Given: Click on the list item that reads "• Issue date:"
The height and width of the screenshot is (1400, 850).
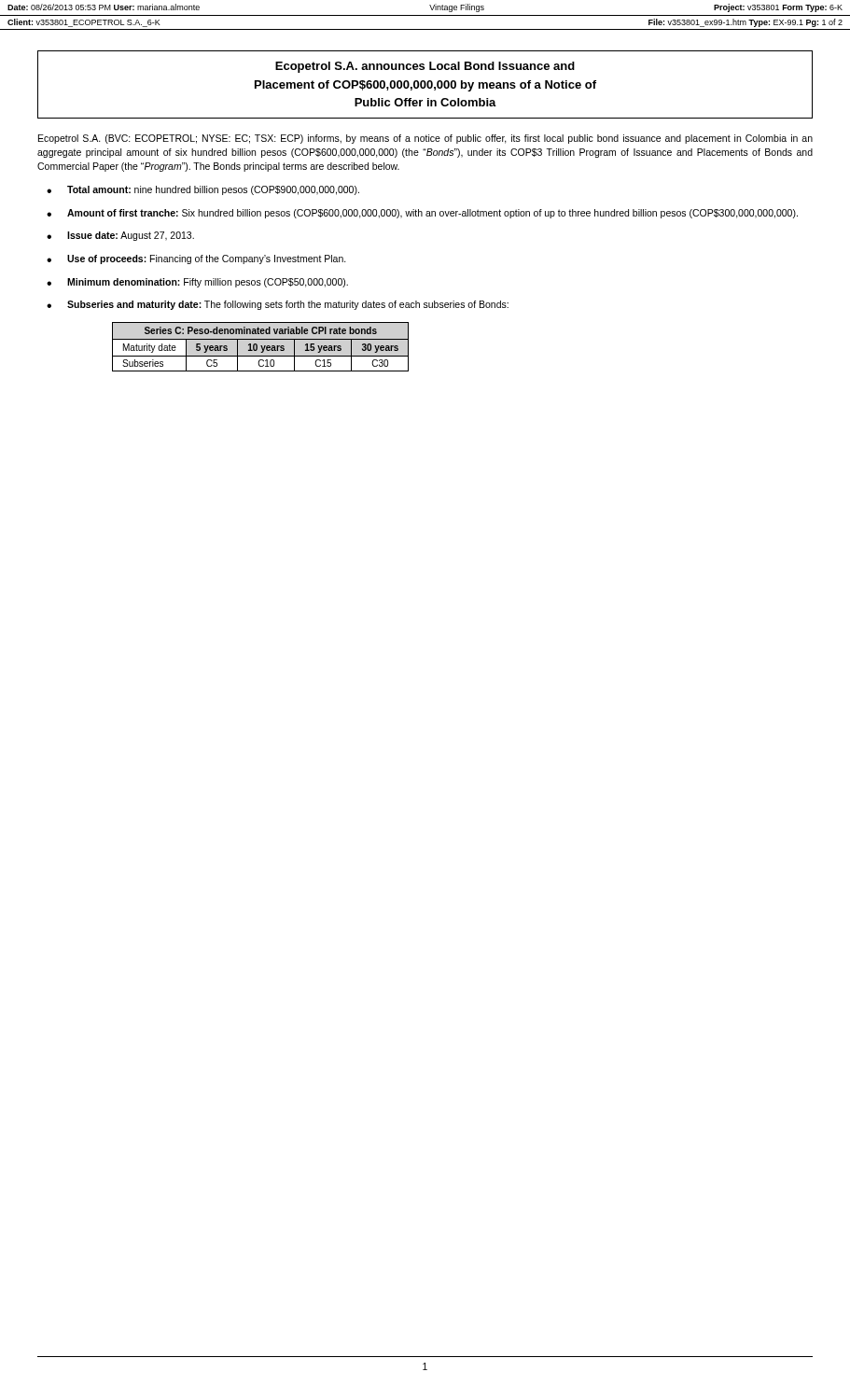Looking at the screenshot, I should [x=120, y=236].
